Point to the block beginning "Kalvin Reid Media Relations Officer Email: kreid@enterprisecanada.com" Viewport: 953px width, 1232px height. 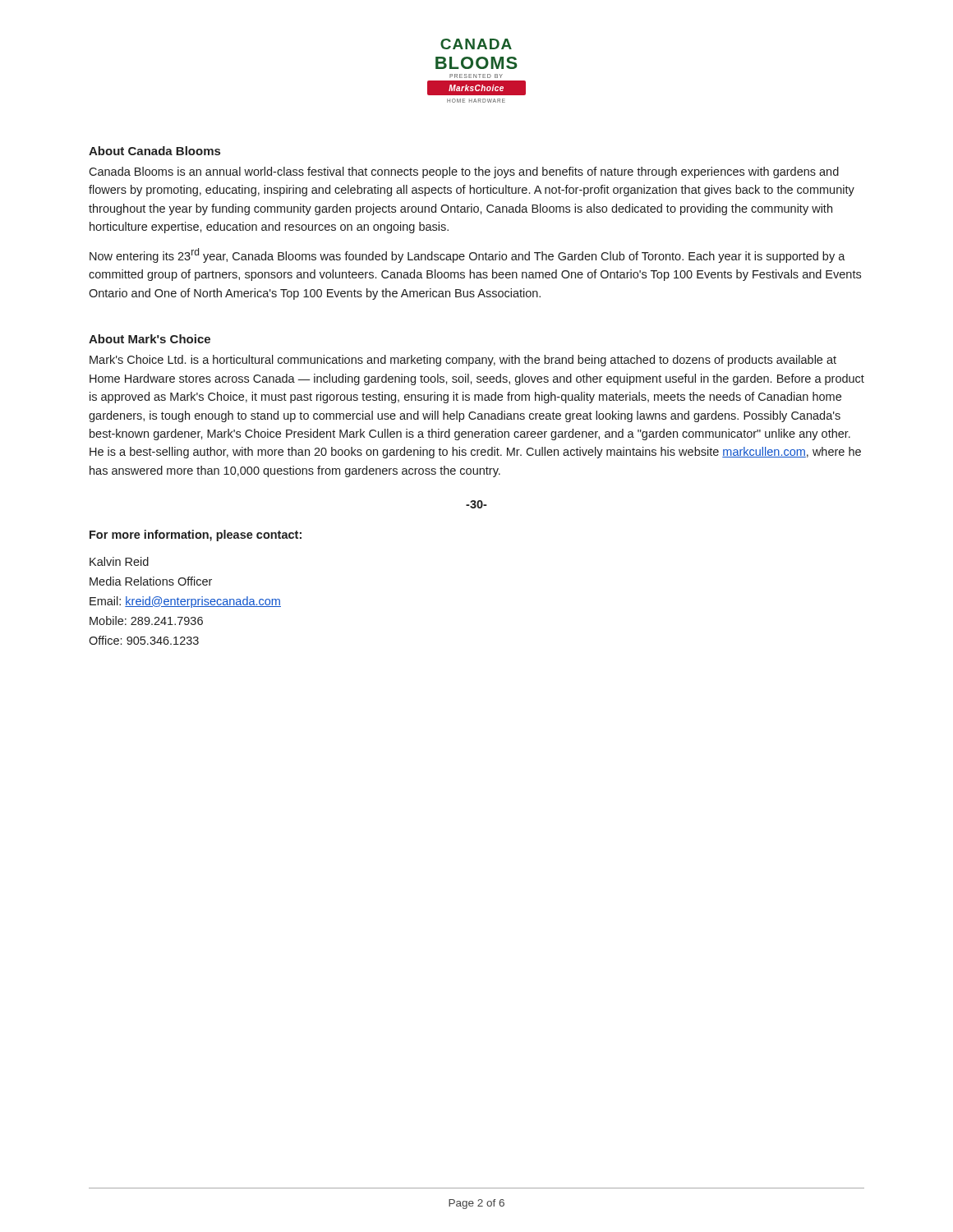pyautogui.click(x=185, y=601)
